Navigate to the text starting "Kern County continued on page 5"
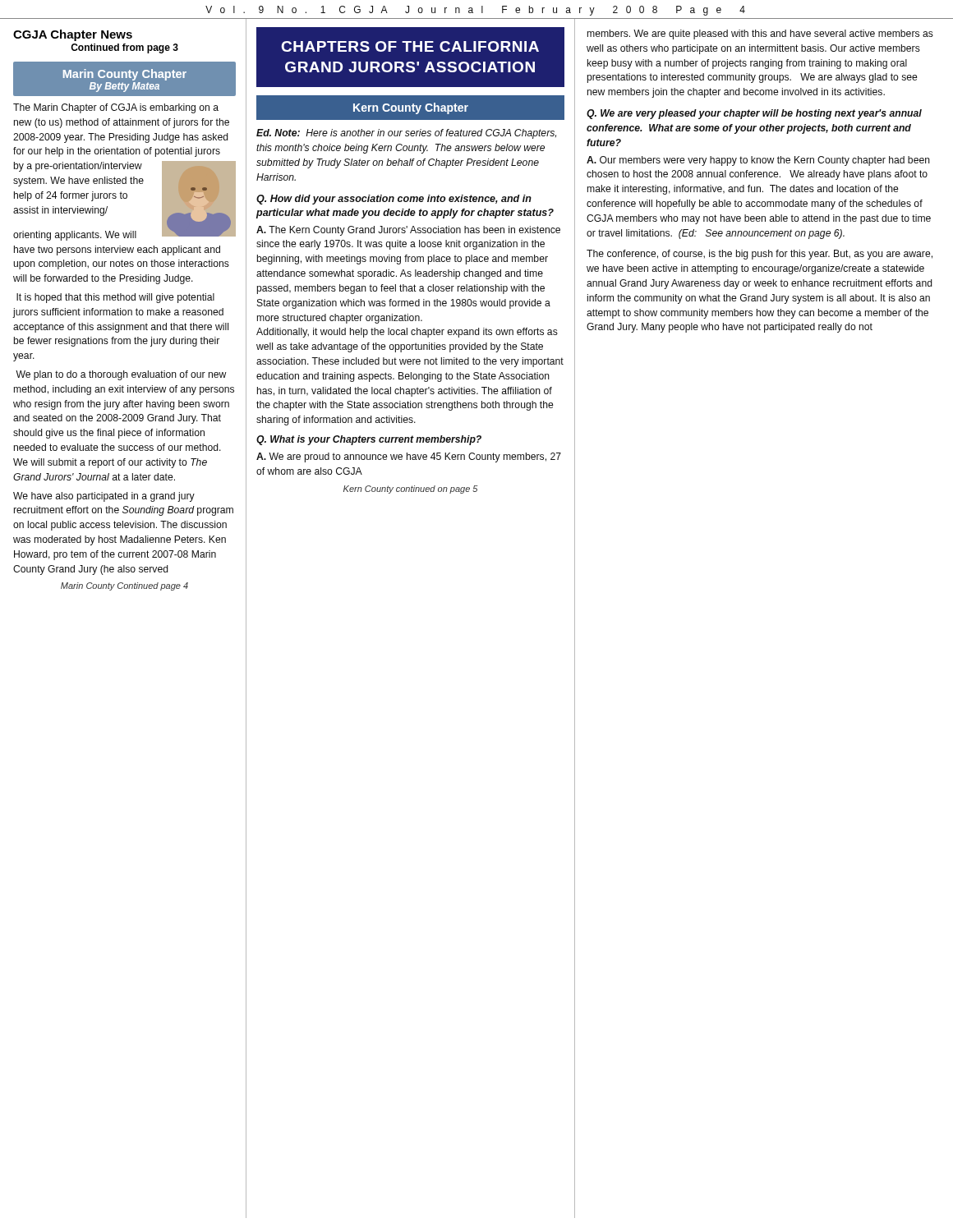The width and height of the screenshot is (953, 1232). coord(410,489)
